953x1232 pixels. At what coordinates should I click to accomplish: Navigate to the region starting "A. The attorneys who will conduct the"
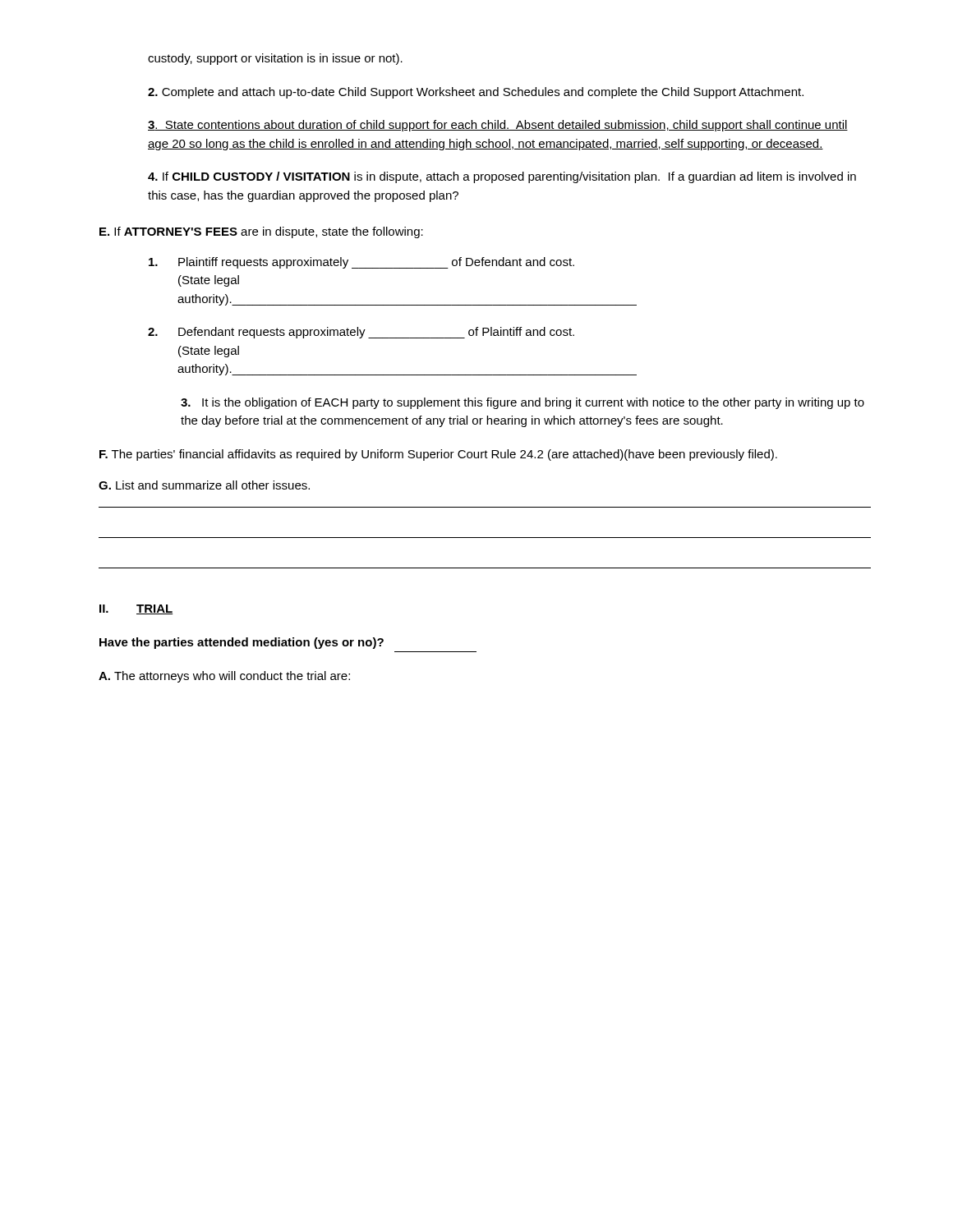[x=225, y=676]
